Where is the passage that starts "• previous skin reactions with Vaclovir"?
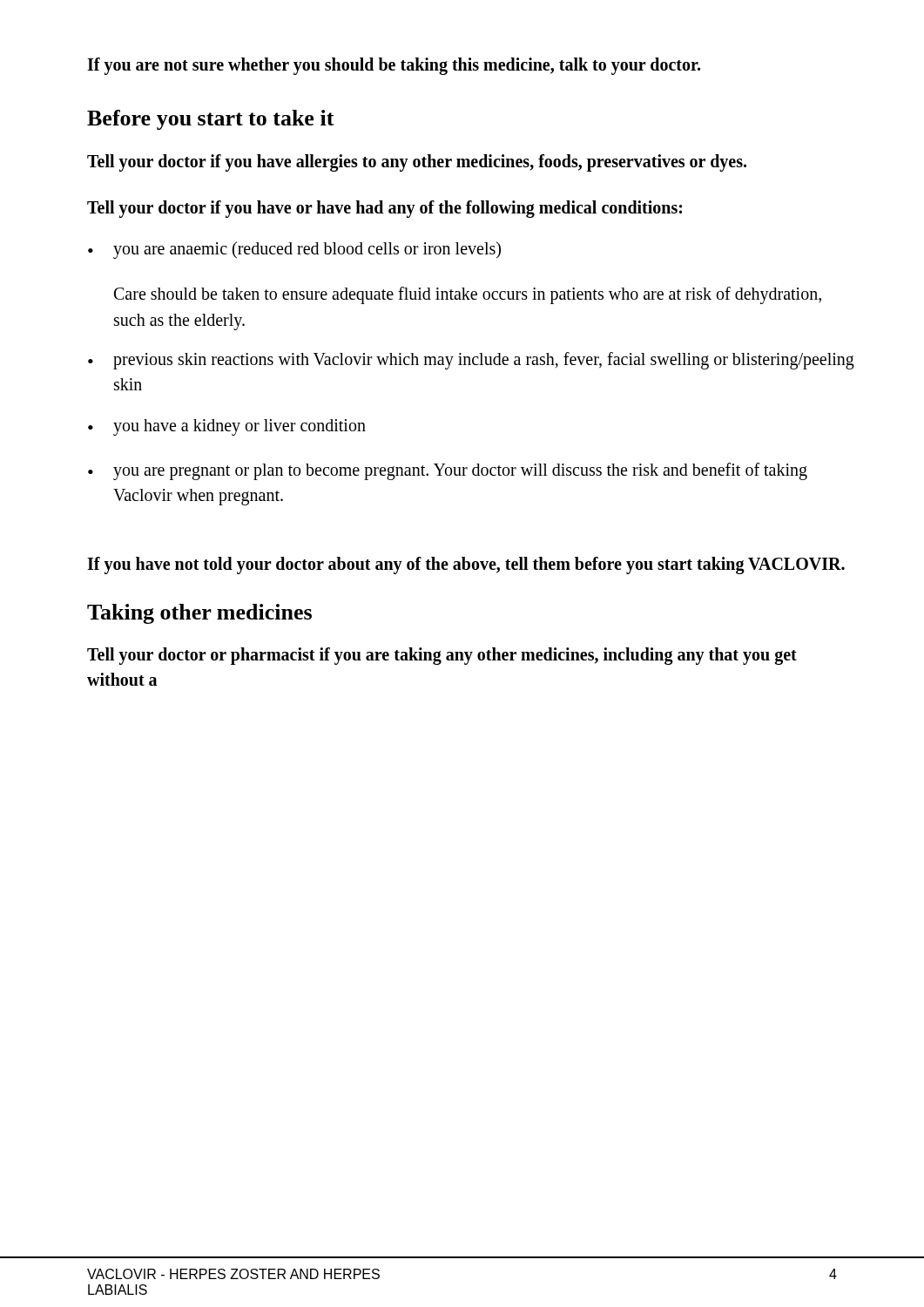The image size is (924, 1307). pos(471,372)
